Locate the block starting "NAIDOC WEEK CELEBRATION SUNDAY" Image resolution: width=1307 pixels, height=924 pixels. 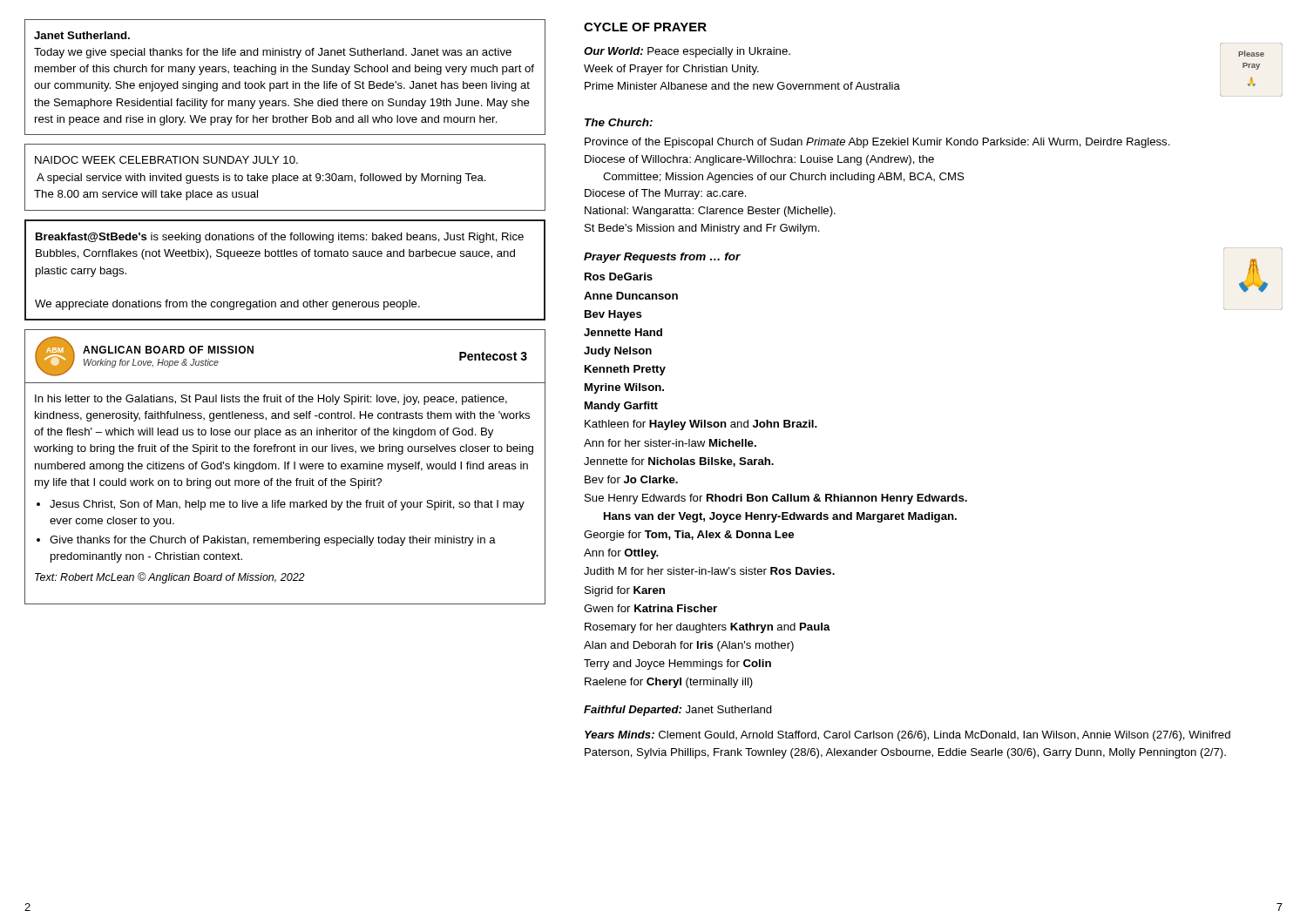[x=260, y=177]
